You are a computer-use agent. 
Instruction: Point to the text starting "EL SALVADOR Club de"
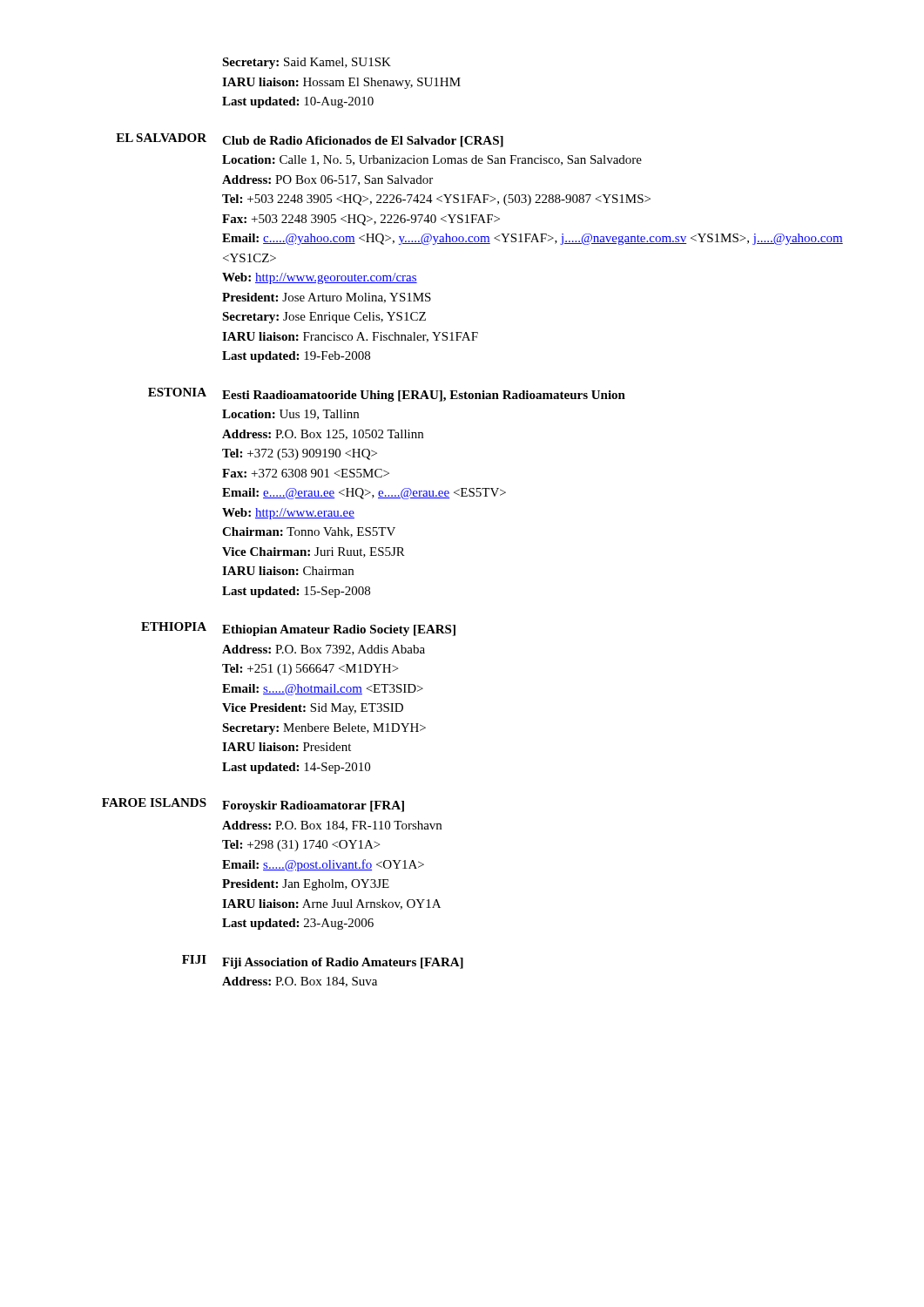coord(462,248)
